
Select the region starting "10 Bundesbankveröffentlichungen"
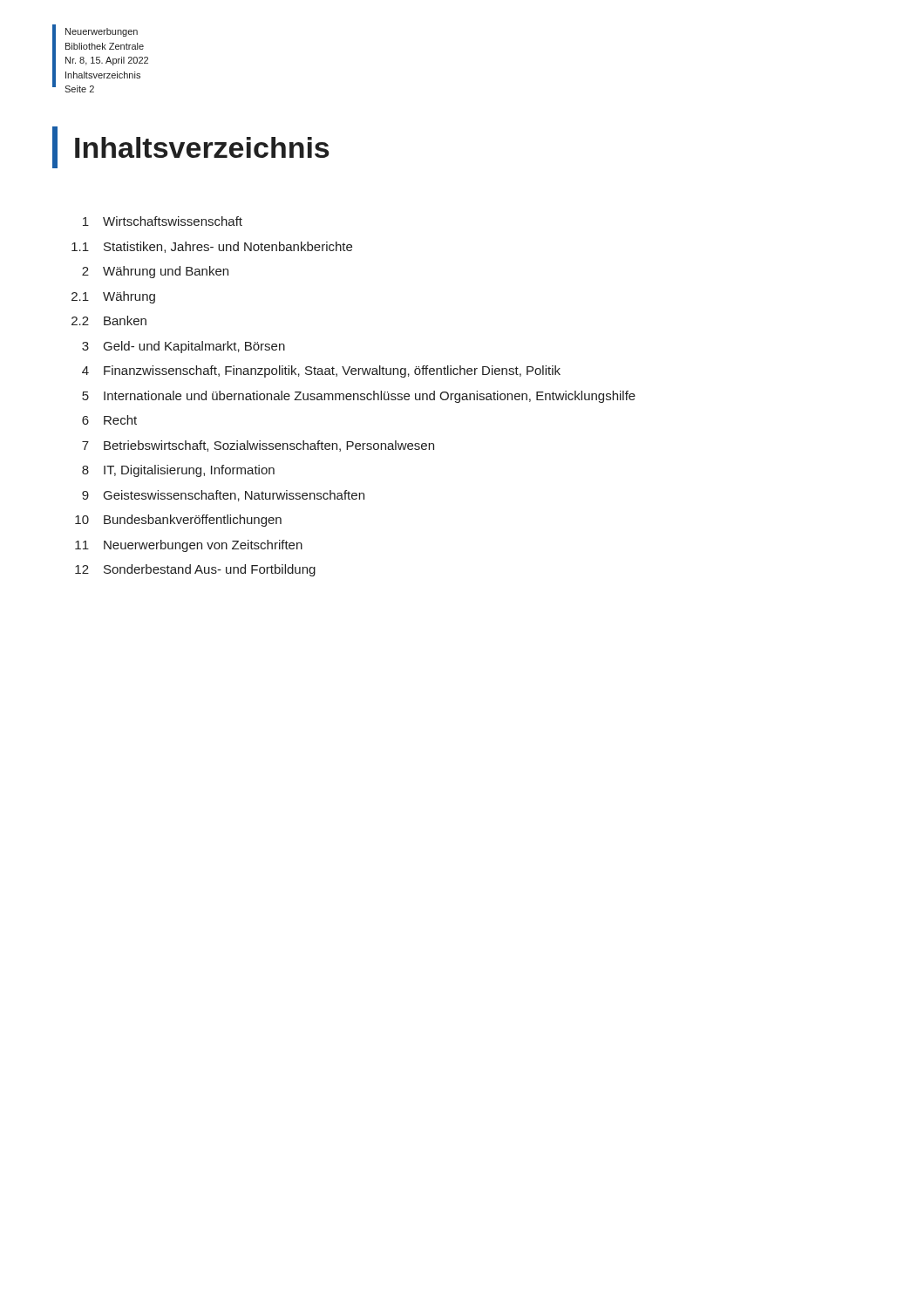(167, 520)
